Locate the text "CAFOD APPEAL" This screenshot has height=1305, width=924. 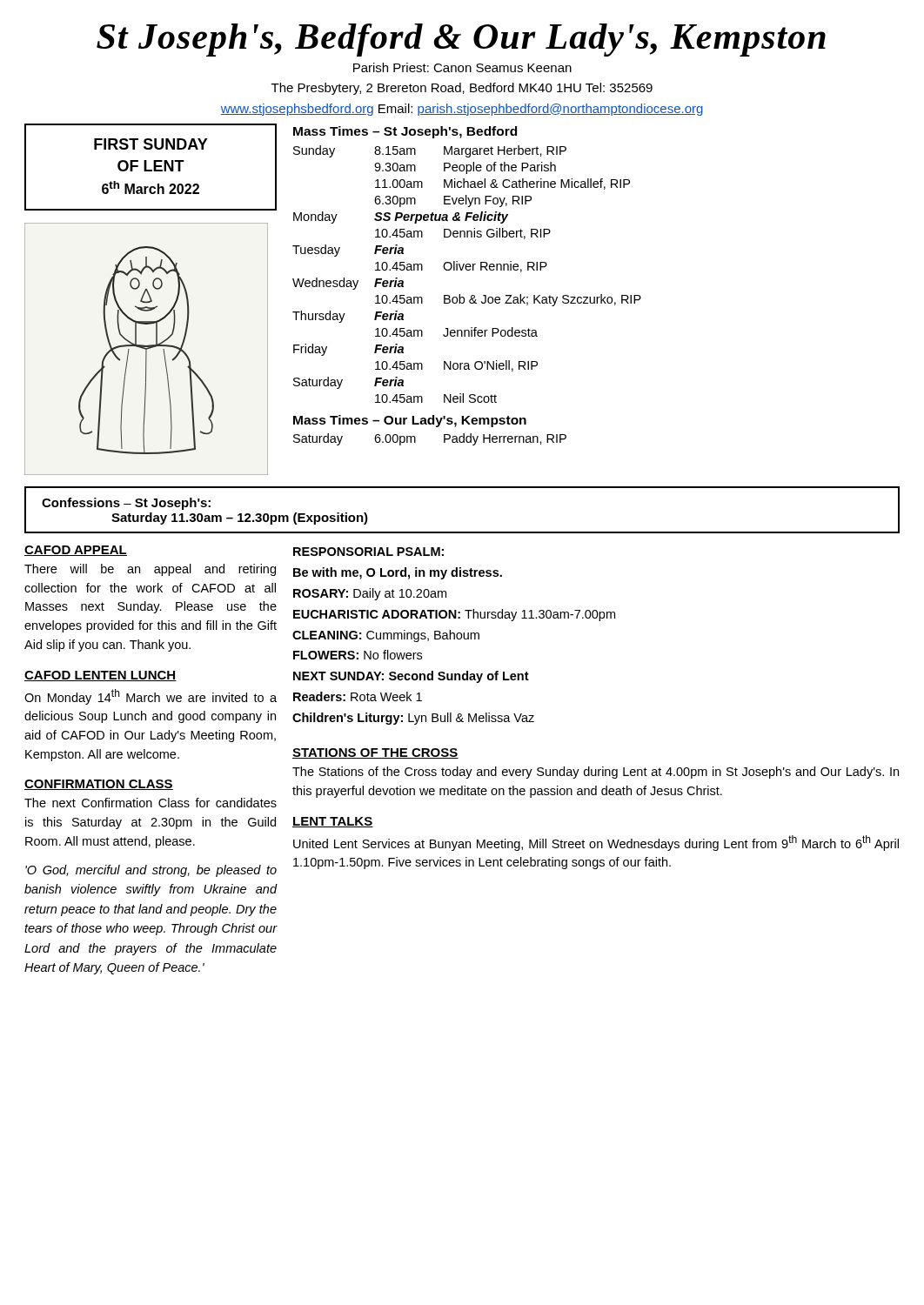pyautogui.click(x=76, y=549)
